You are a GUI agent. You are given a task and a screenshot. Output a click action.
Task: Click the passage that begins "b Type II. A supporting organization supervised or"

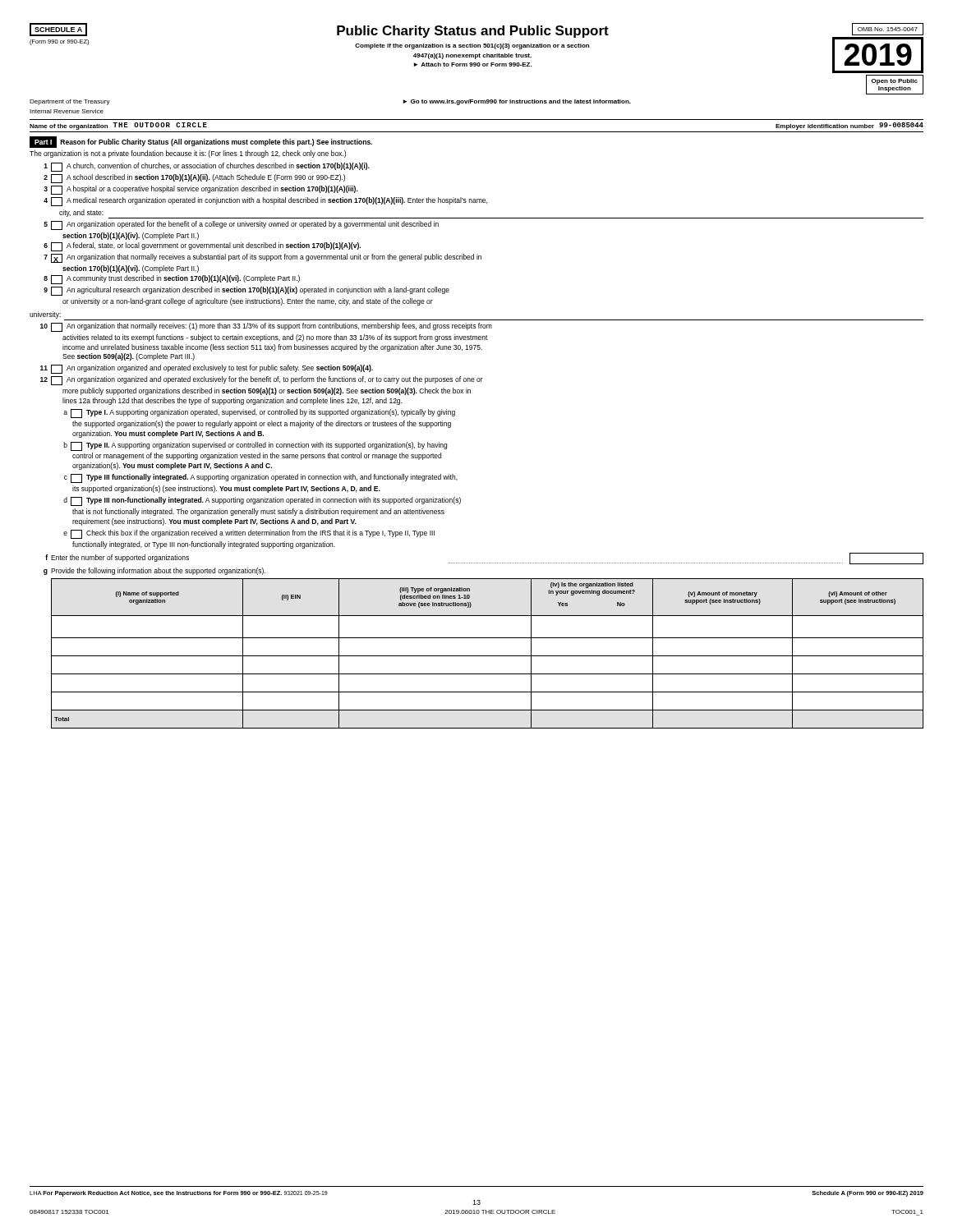coord(256,446)
